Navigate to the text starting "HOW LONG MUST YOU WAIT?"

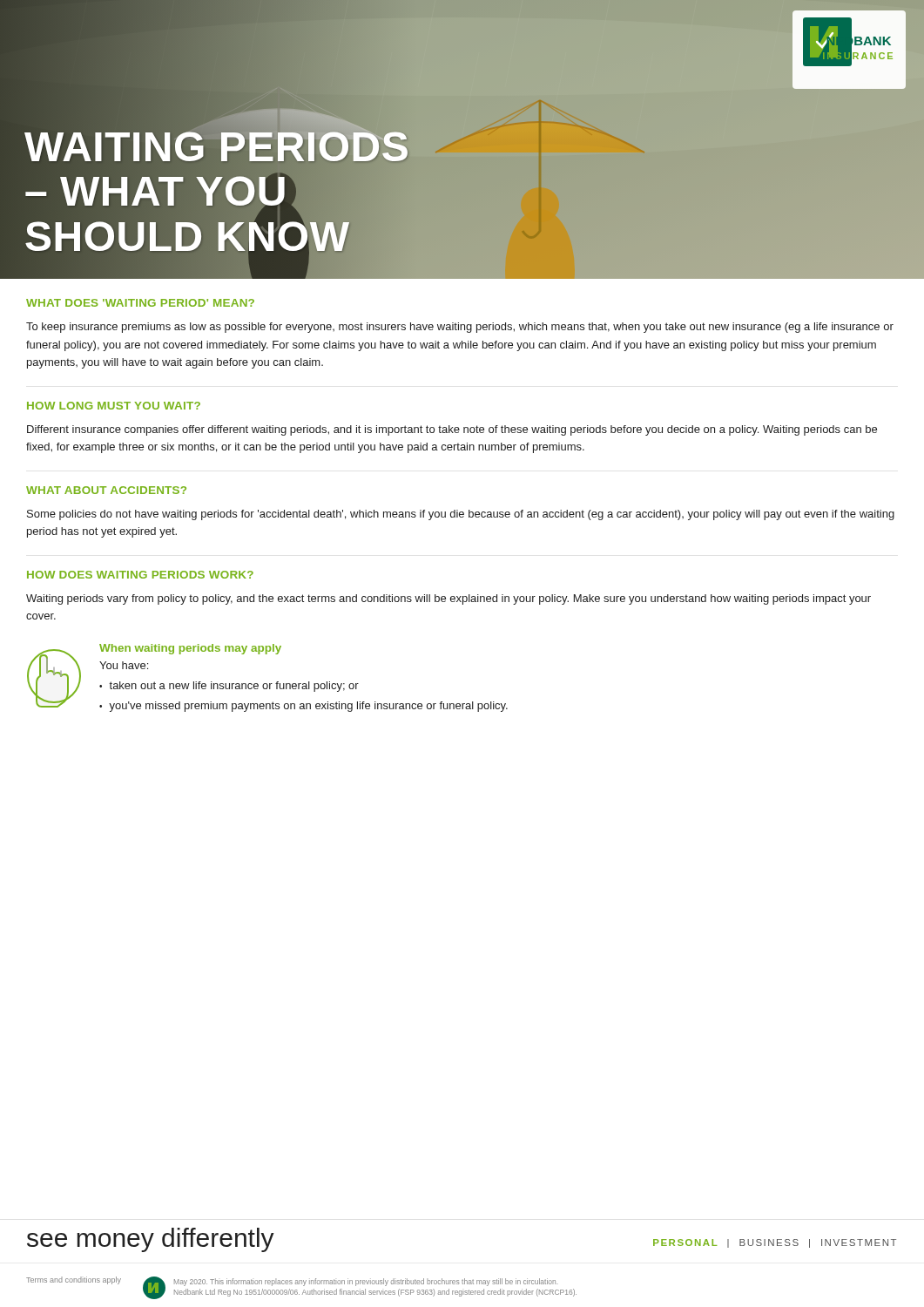(x=114, y=405)
